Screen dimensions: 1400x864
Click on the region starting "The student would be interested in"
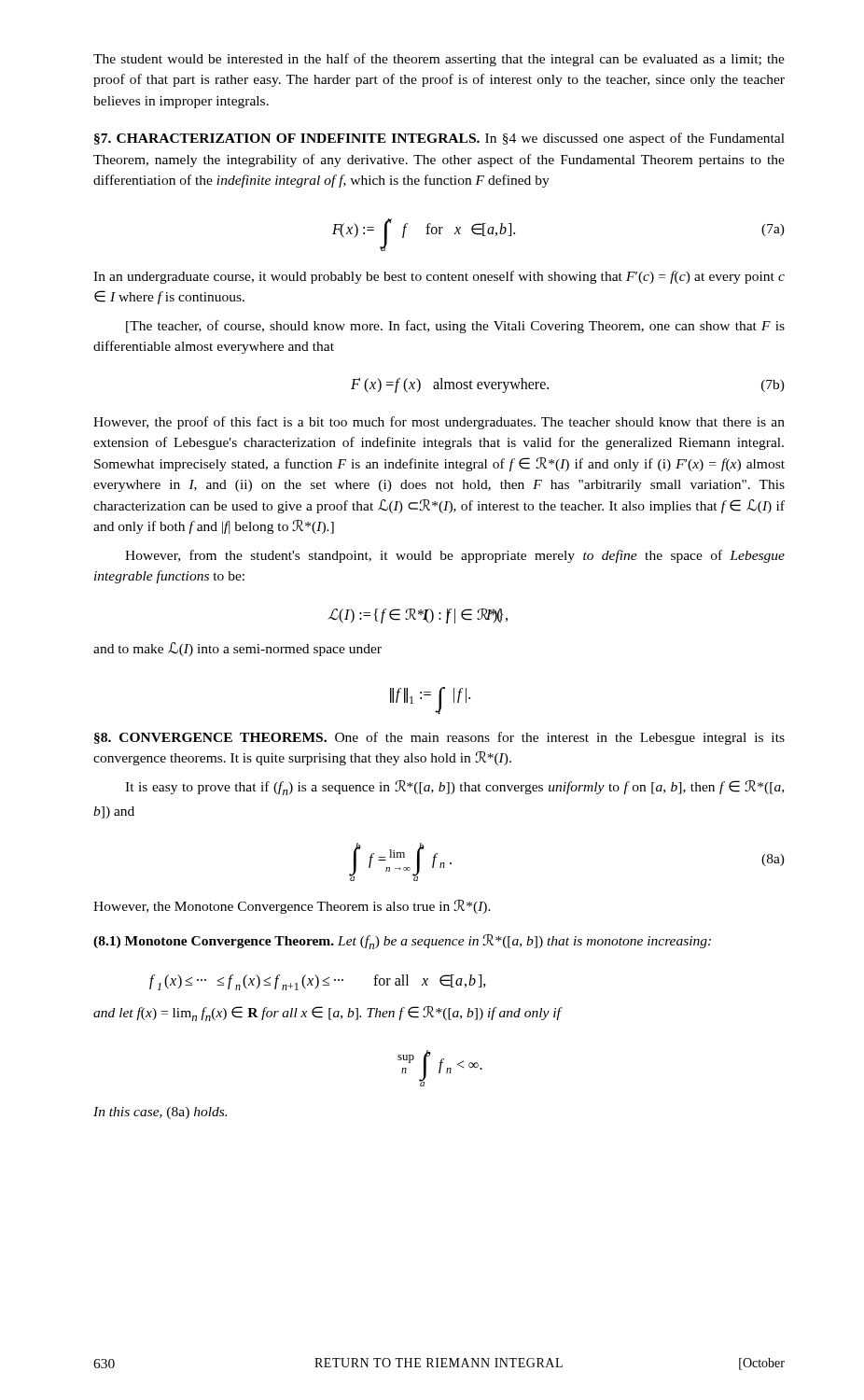[439, 80]
